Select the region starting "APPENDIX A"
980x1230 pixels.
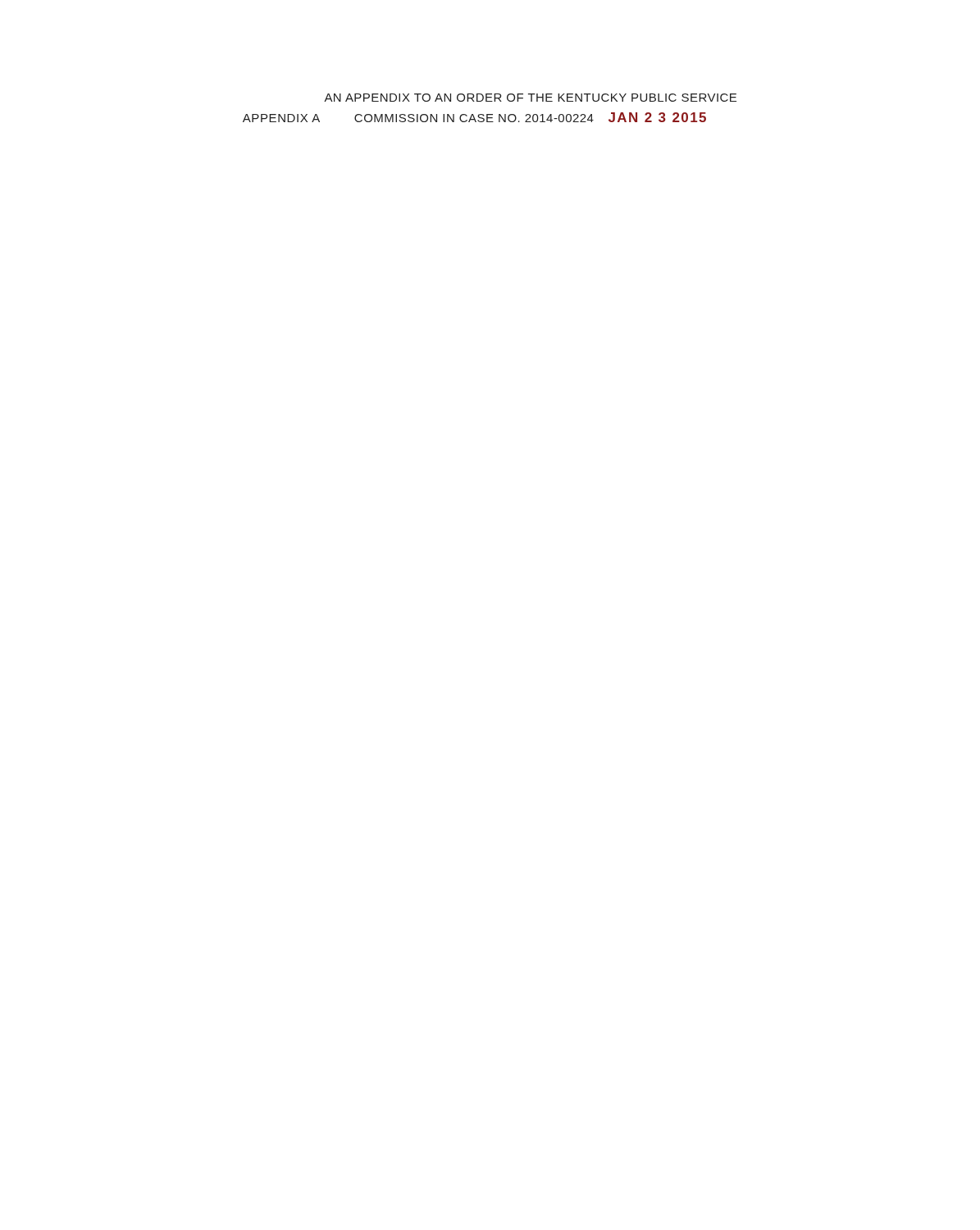[x=282, y=117]
